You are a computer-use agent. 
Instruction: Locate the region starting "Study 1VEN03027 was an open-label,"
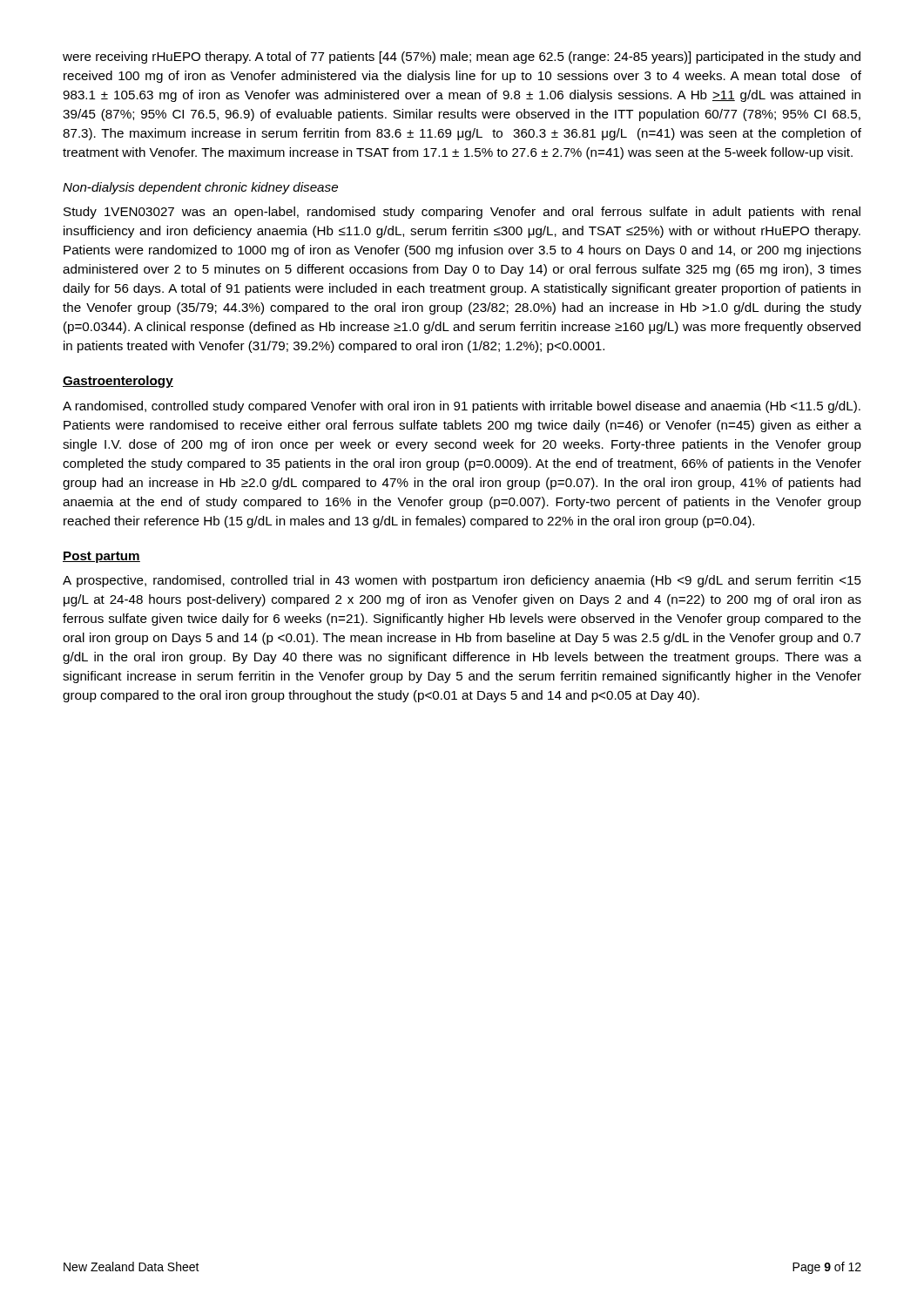click(462, 279)
